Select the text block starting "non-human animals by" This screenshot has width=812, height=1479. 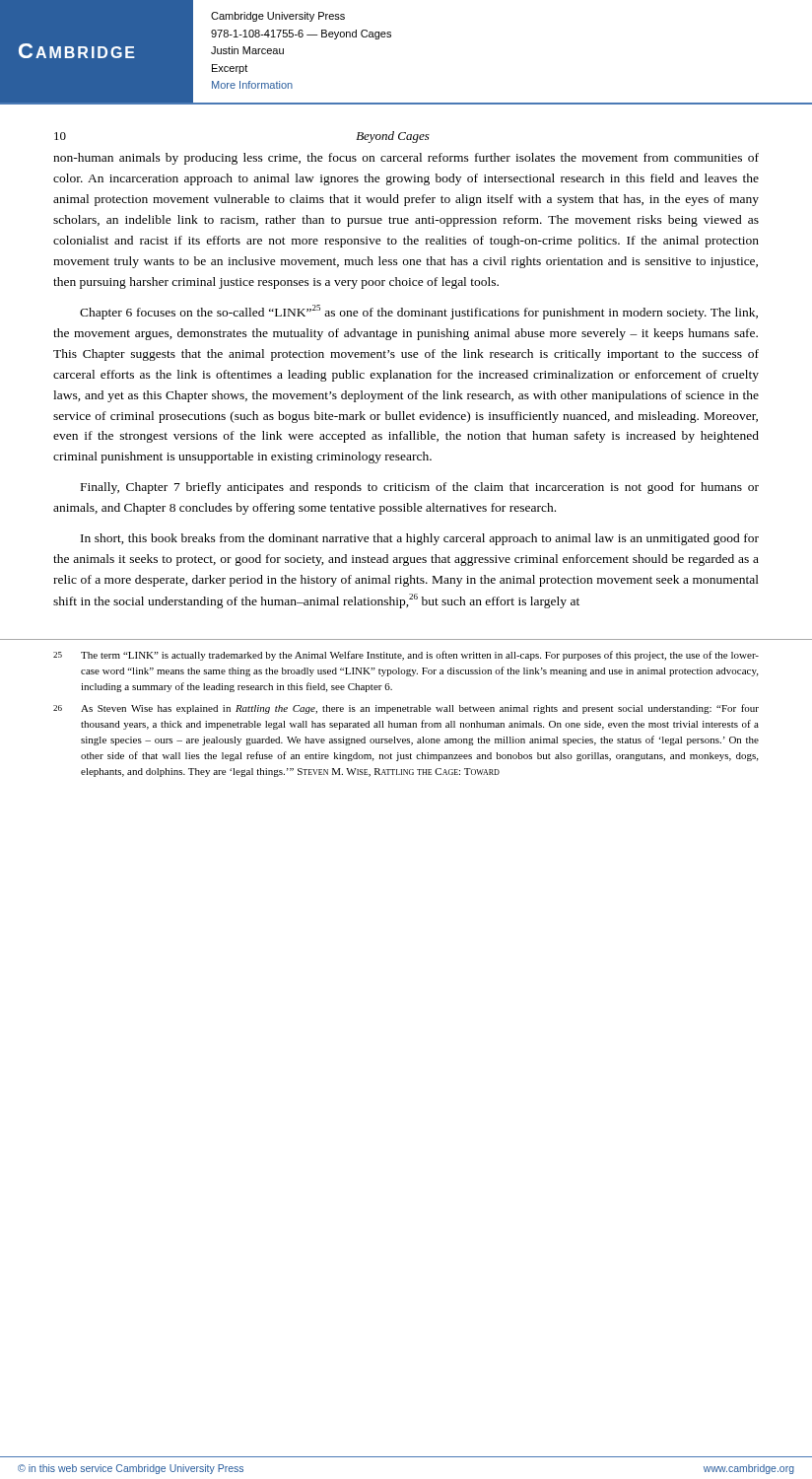(x=406, y=219)
